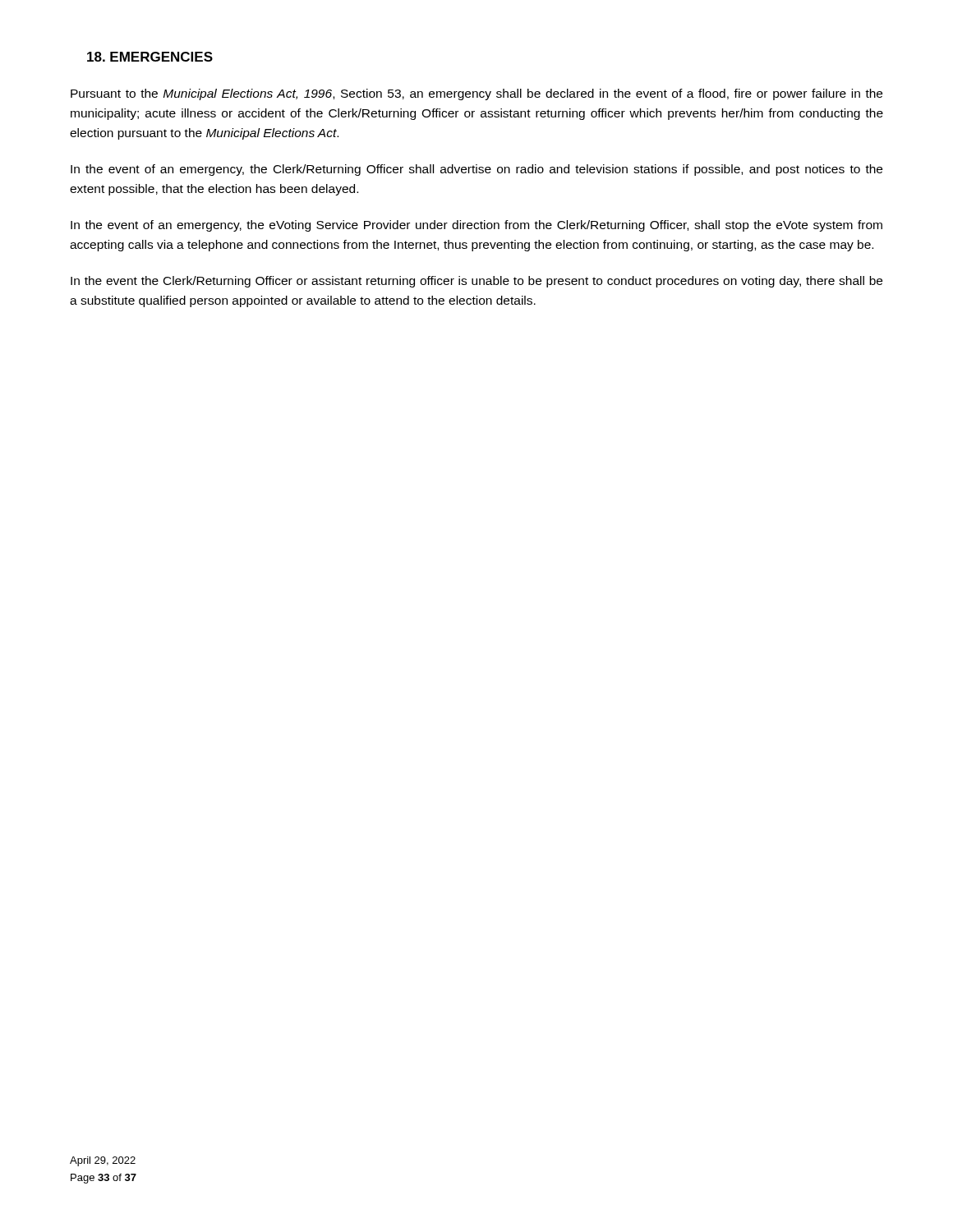Find the text block containing "In the event the Clerk/Returning"
This screenshot has height=1232, width=953.
tap(476, 290)
